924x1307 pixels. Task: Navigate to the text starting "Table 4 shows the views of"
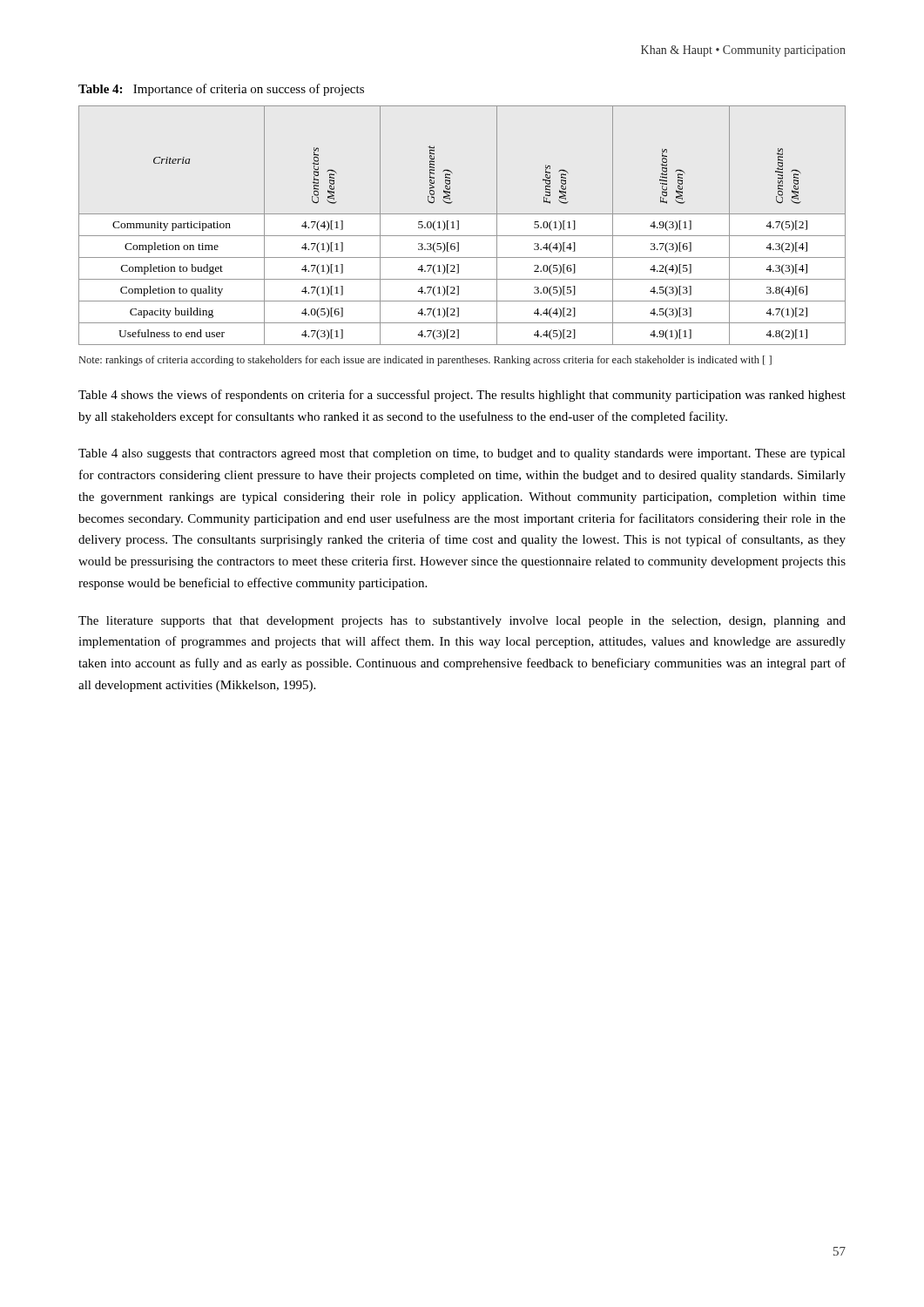462,405
